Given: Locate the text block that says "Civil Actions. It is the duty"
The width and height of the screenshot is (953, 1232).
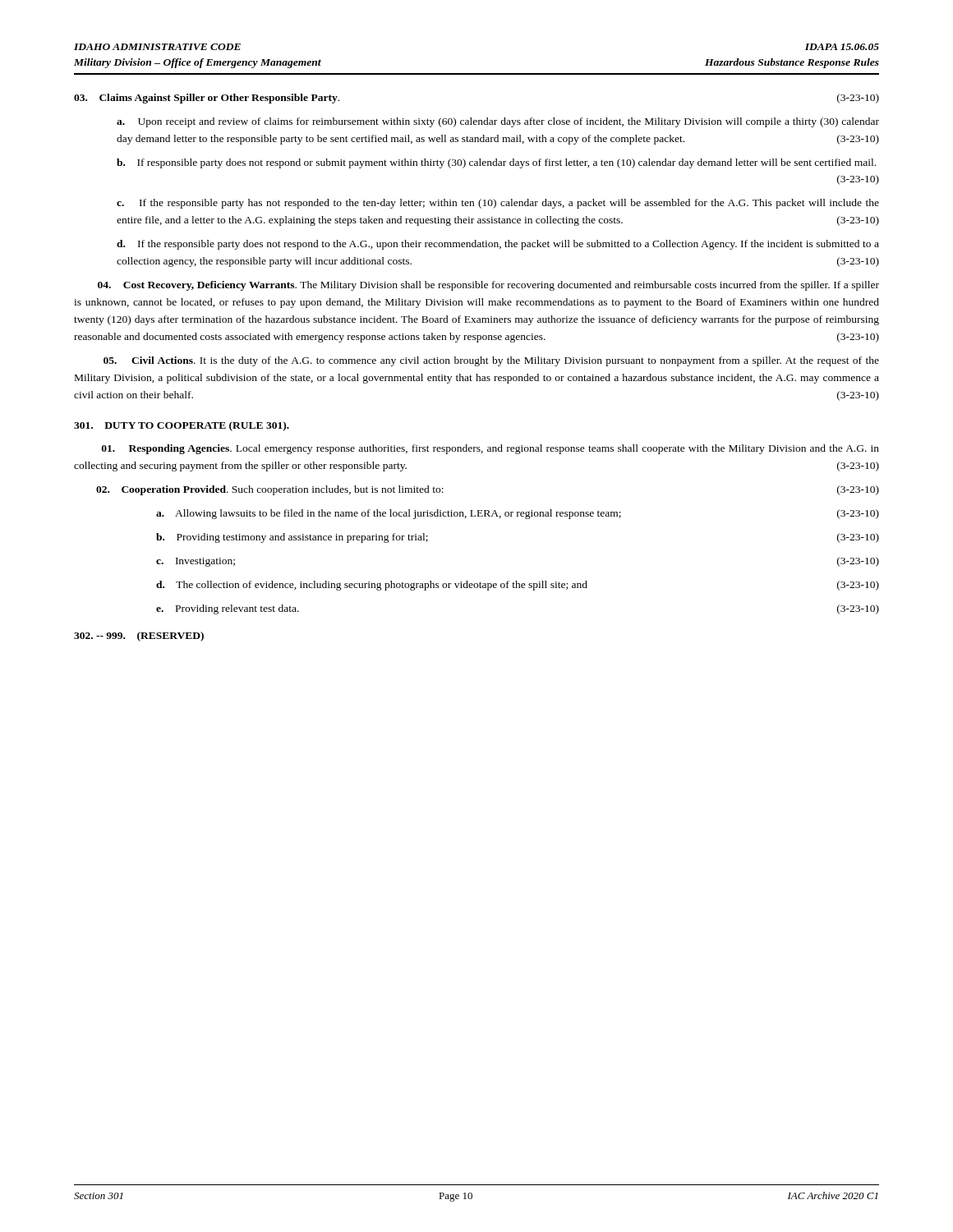Looking at the screenshot, I should coord(476,379).
